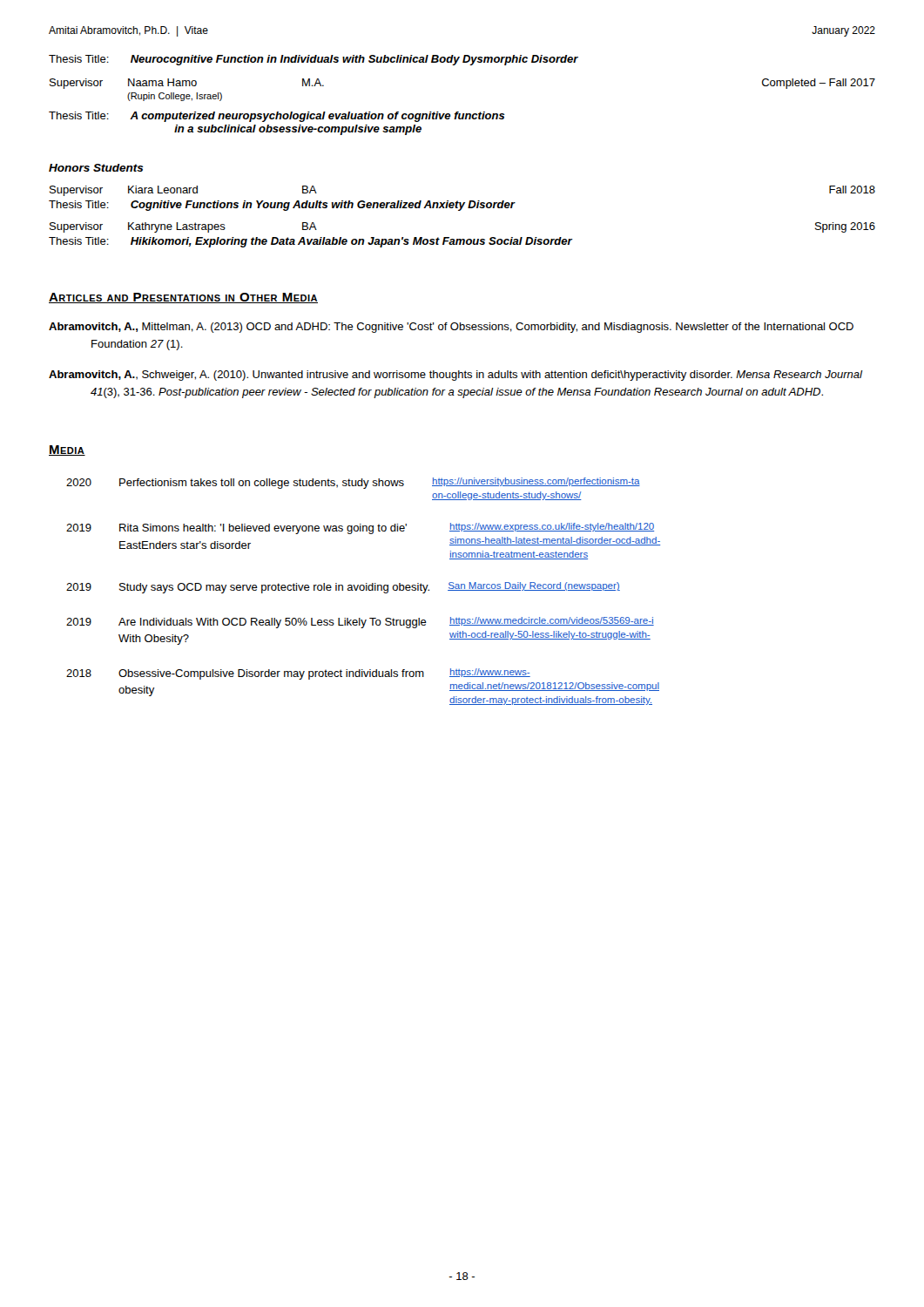The width and height of the screenshot is (924, 1307).
Task: Select the region starting "Articles and Presentations in Other"
Action: (183, 297)
